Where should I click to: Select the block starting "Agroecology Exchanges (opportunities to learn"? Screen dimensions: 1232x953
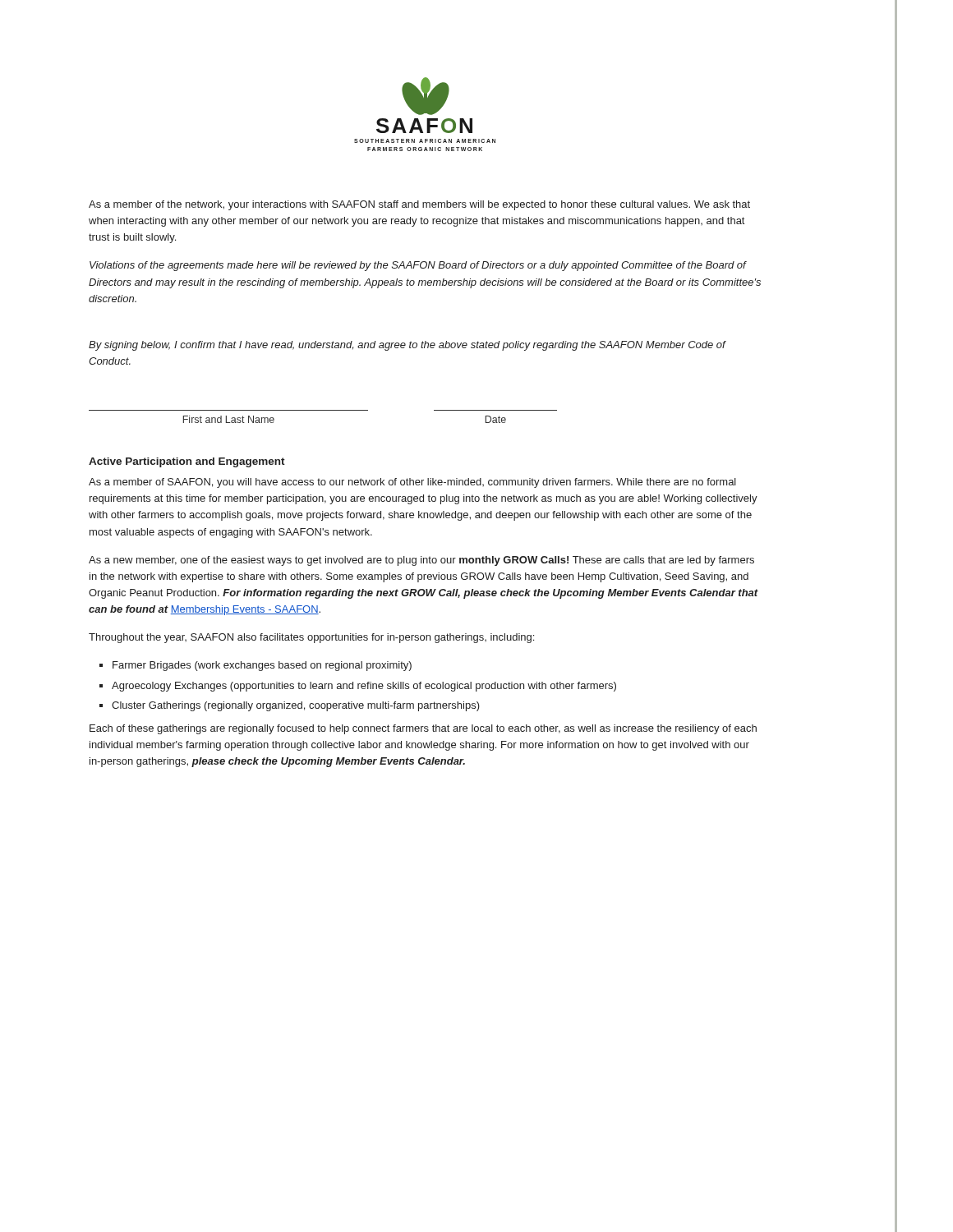pos(364,685)
